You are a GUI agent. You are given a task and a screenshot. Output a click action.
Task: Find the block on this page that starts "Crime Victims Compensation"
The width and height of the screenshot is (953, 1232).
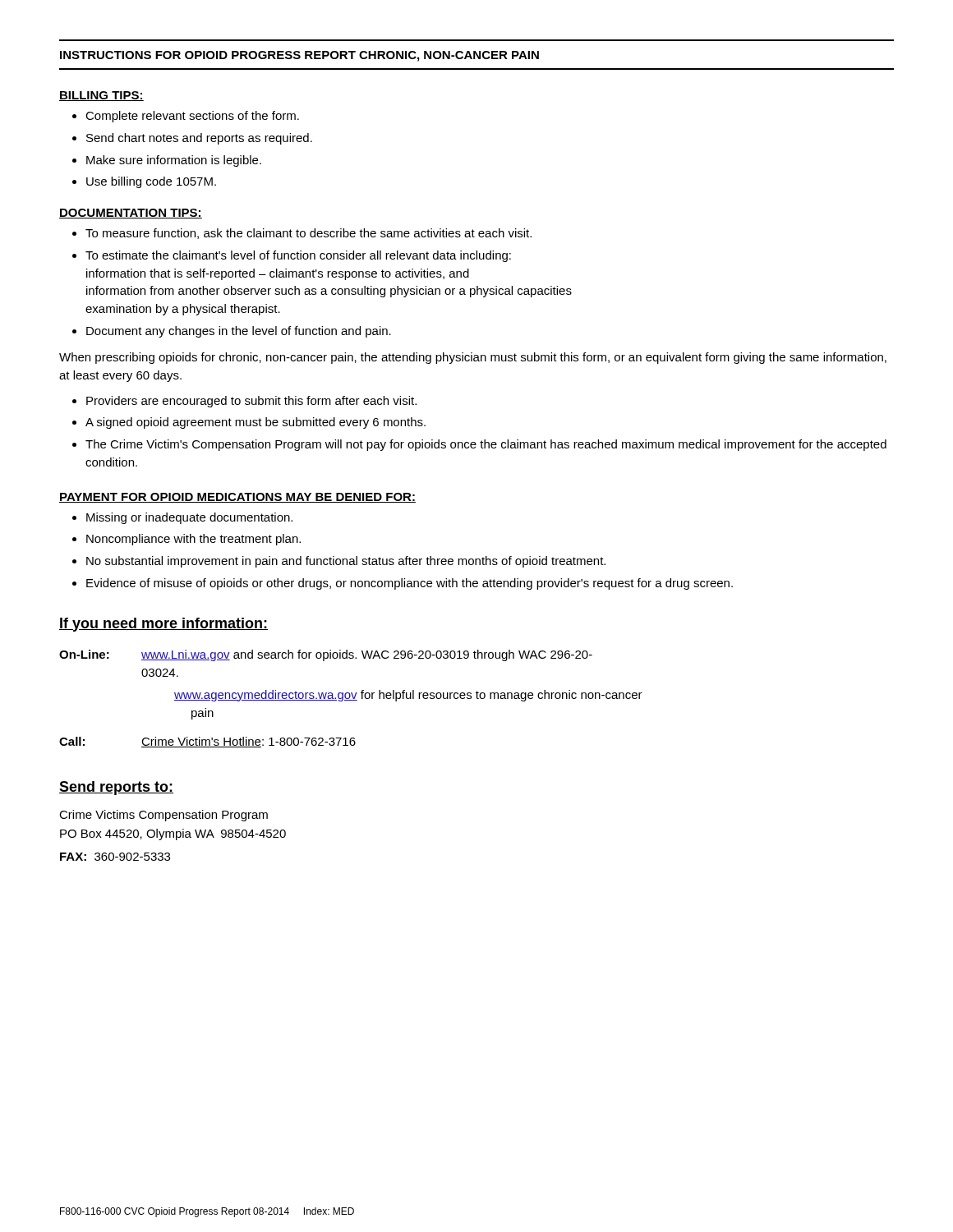pyautogui.click(x=173, y=824)
